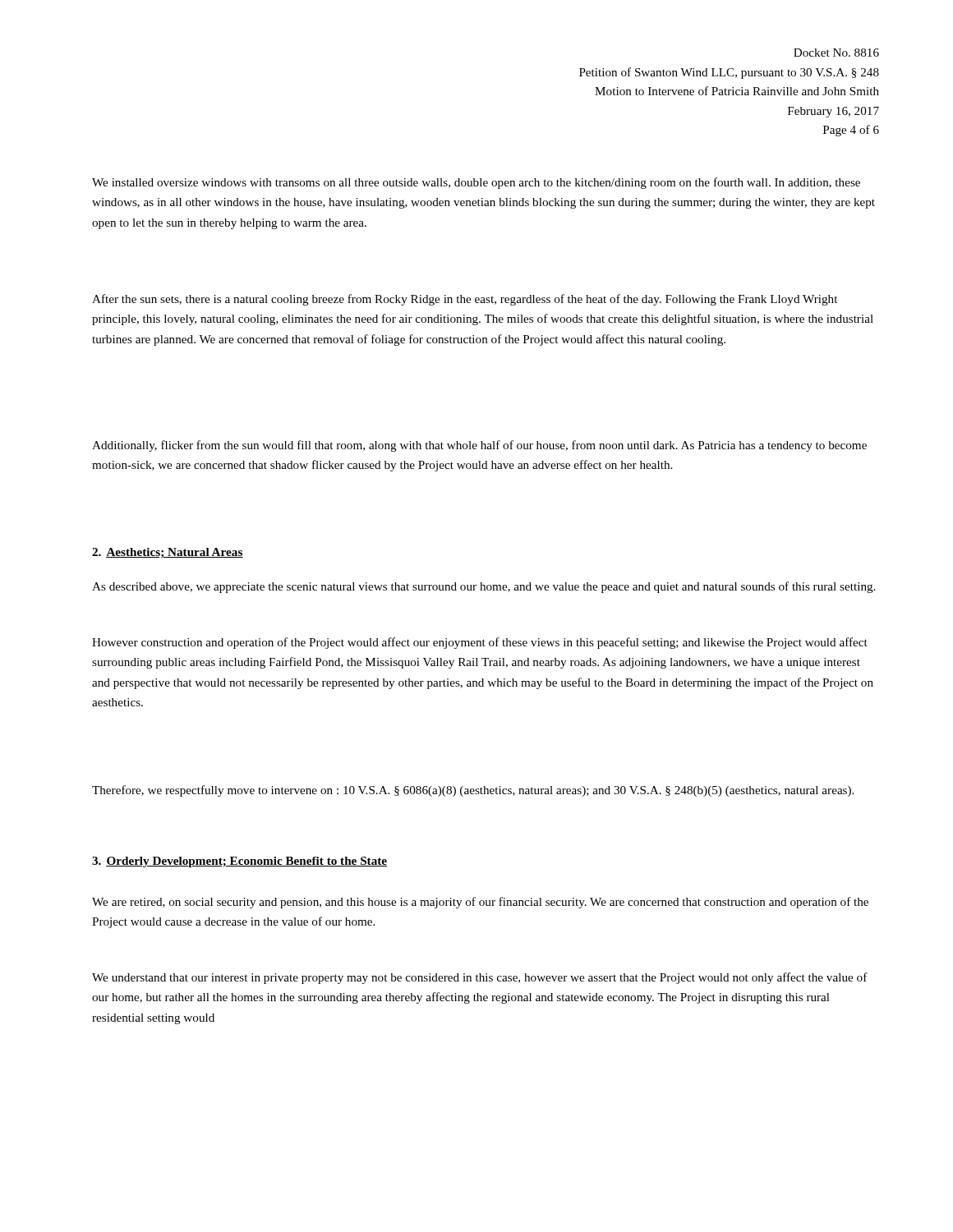Locate the block of text that opens with "After the sun sets, there is a"

click(483, 319)
